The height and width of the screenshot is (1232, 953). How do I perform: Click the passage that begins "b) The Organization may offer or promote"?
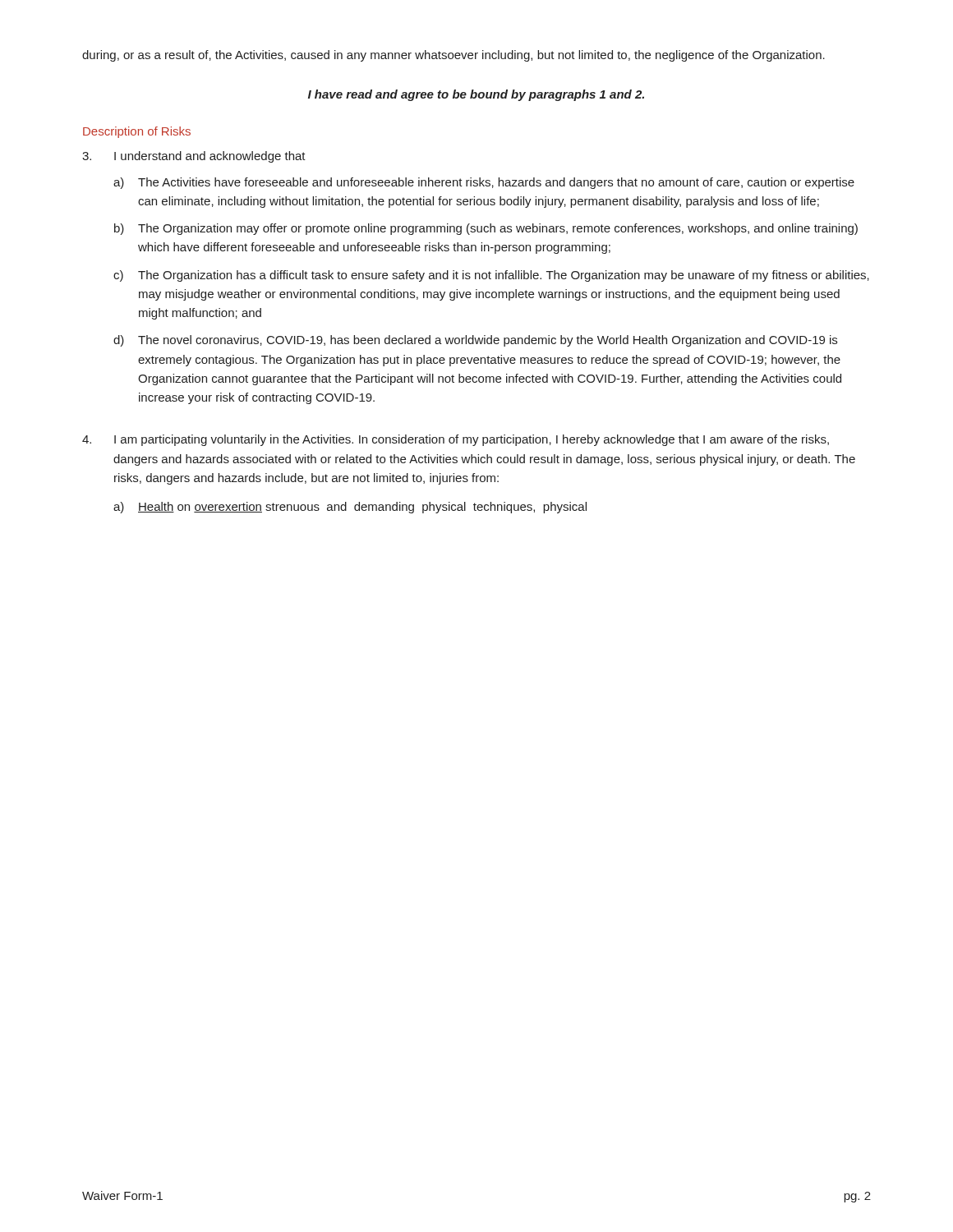pos(492,238)
